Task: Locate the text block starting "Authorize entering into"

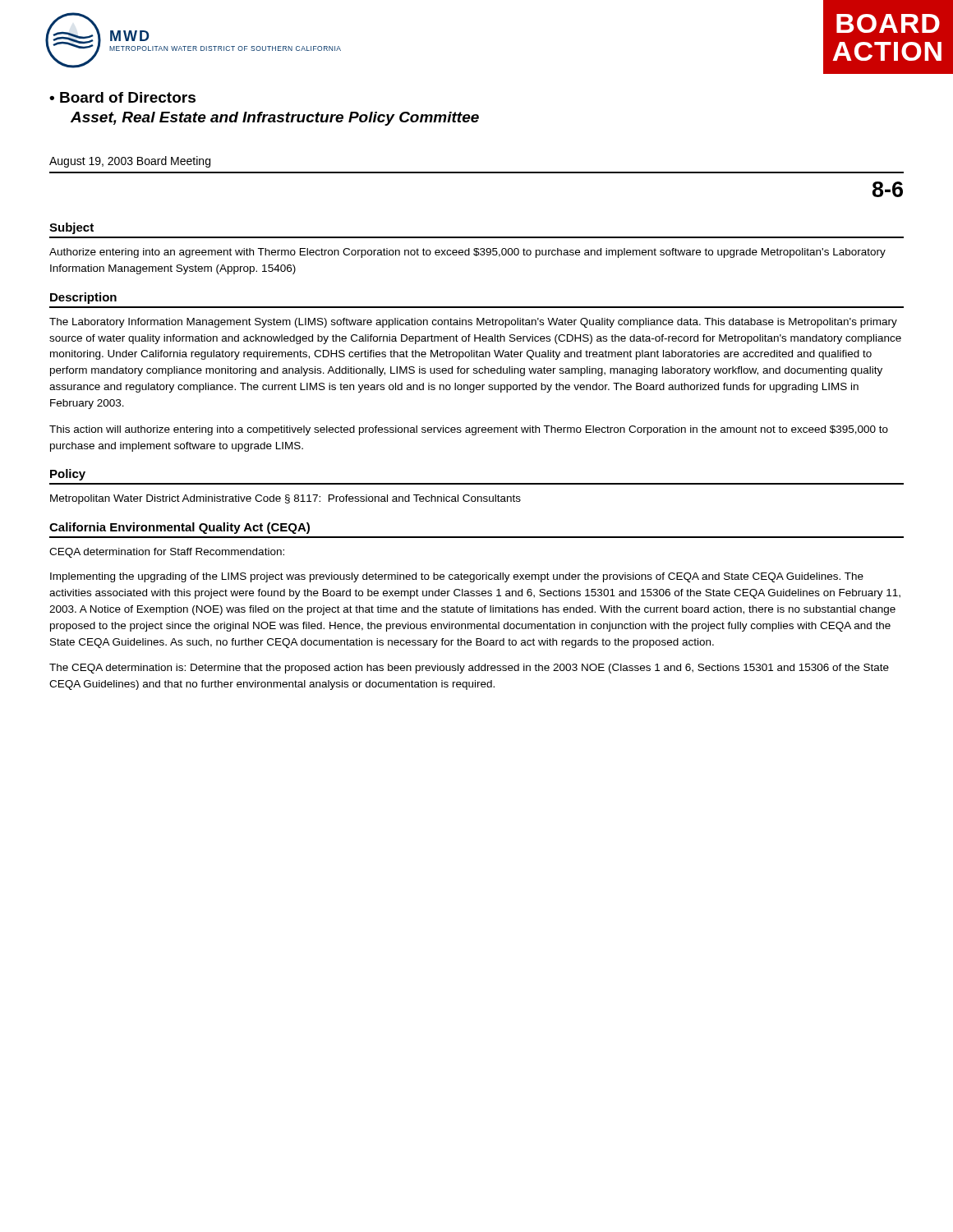Action: point(467,260)
